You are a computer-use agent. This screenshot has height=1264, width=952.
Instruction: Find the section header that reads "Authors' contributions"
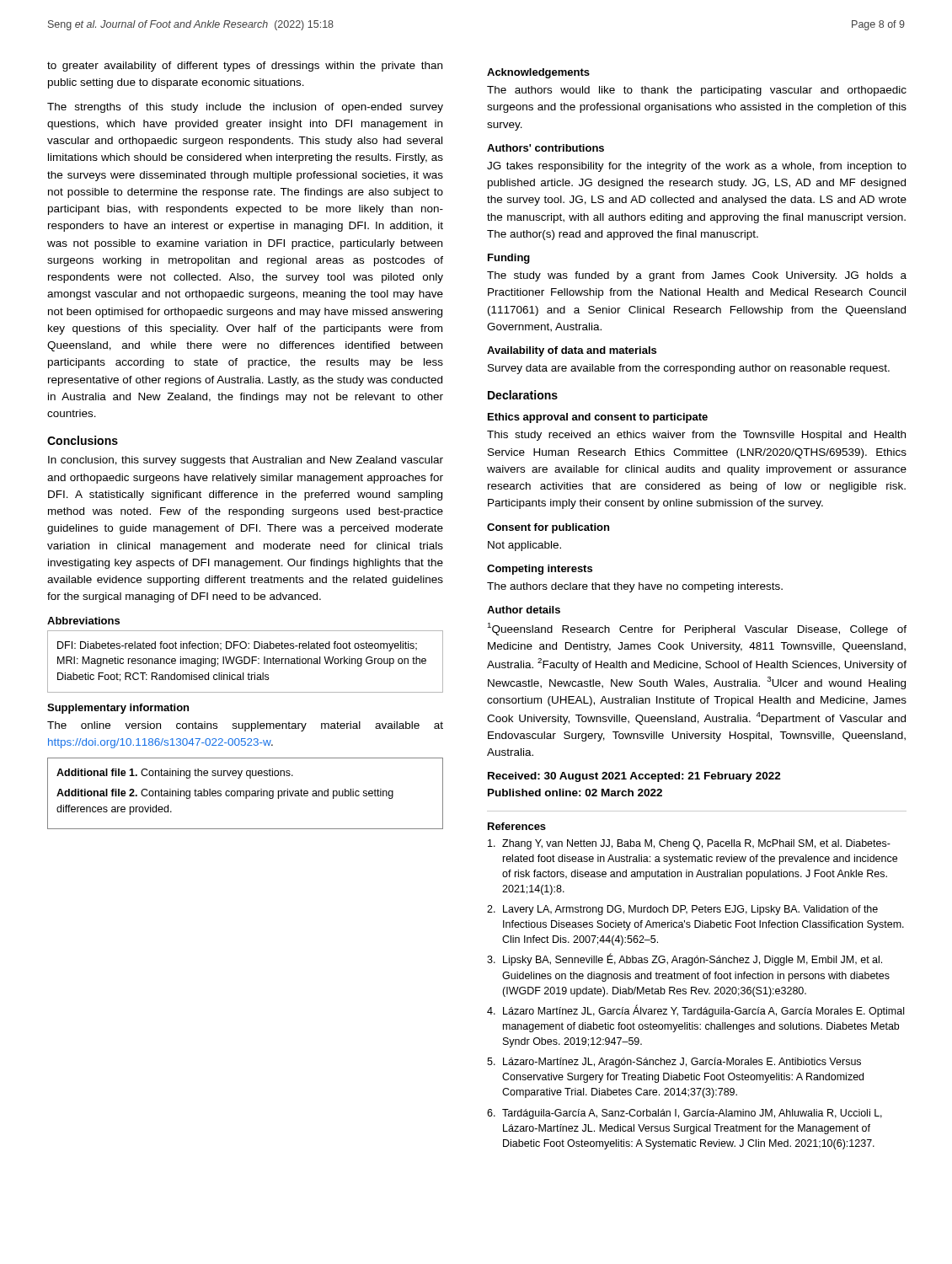pyautogui.click(x=546, y=148)
